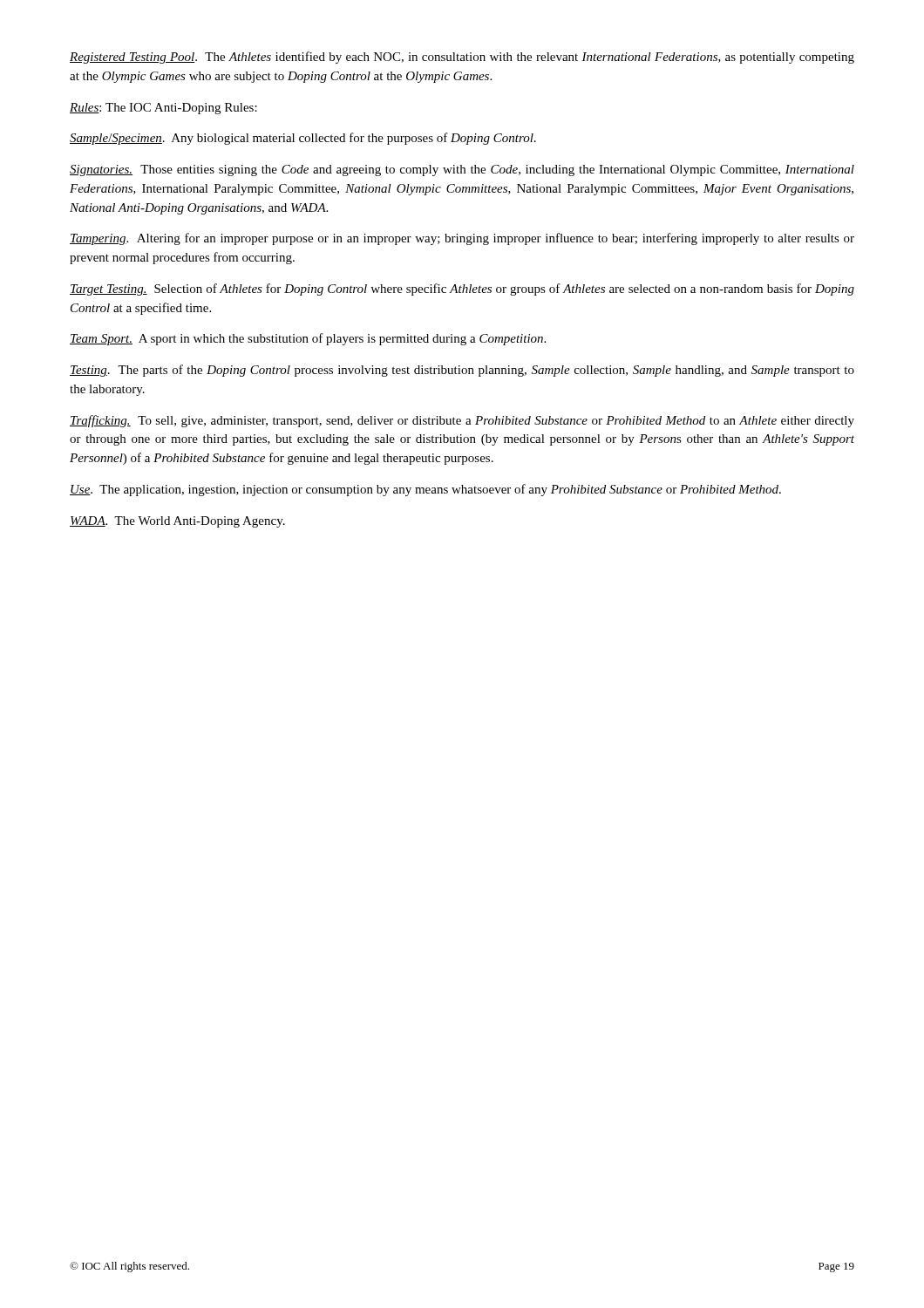Locate the text block with the text "Registered Testing Pool. The Athletes identified by each"
The height and width of the screenshot is (1308, 924).
[x=462, y=66]
